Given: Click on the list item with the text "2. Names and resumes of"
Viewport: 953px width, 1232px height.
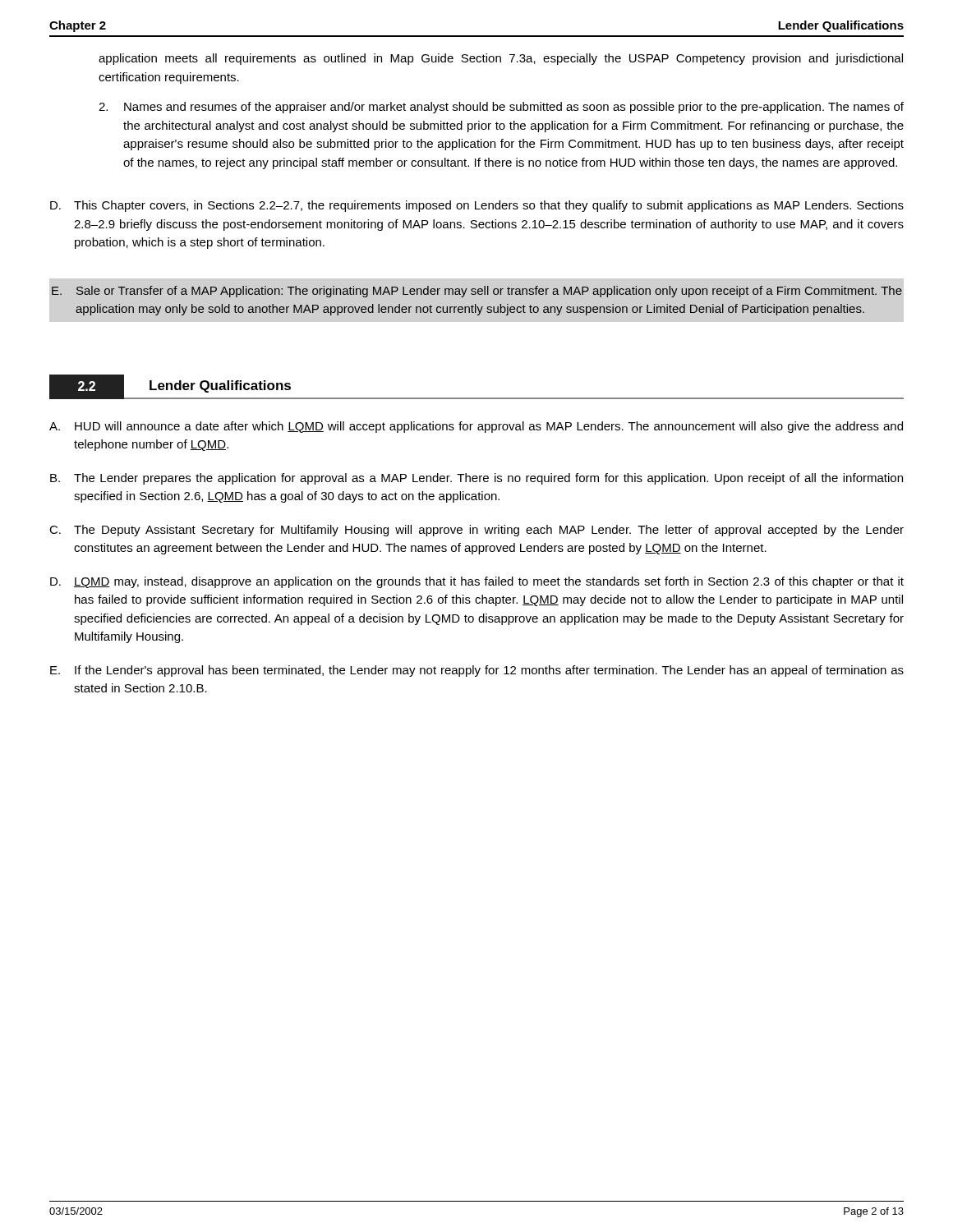Looking at the screenshot, I should pyautogui.click(x=501, y=135).
